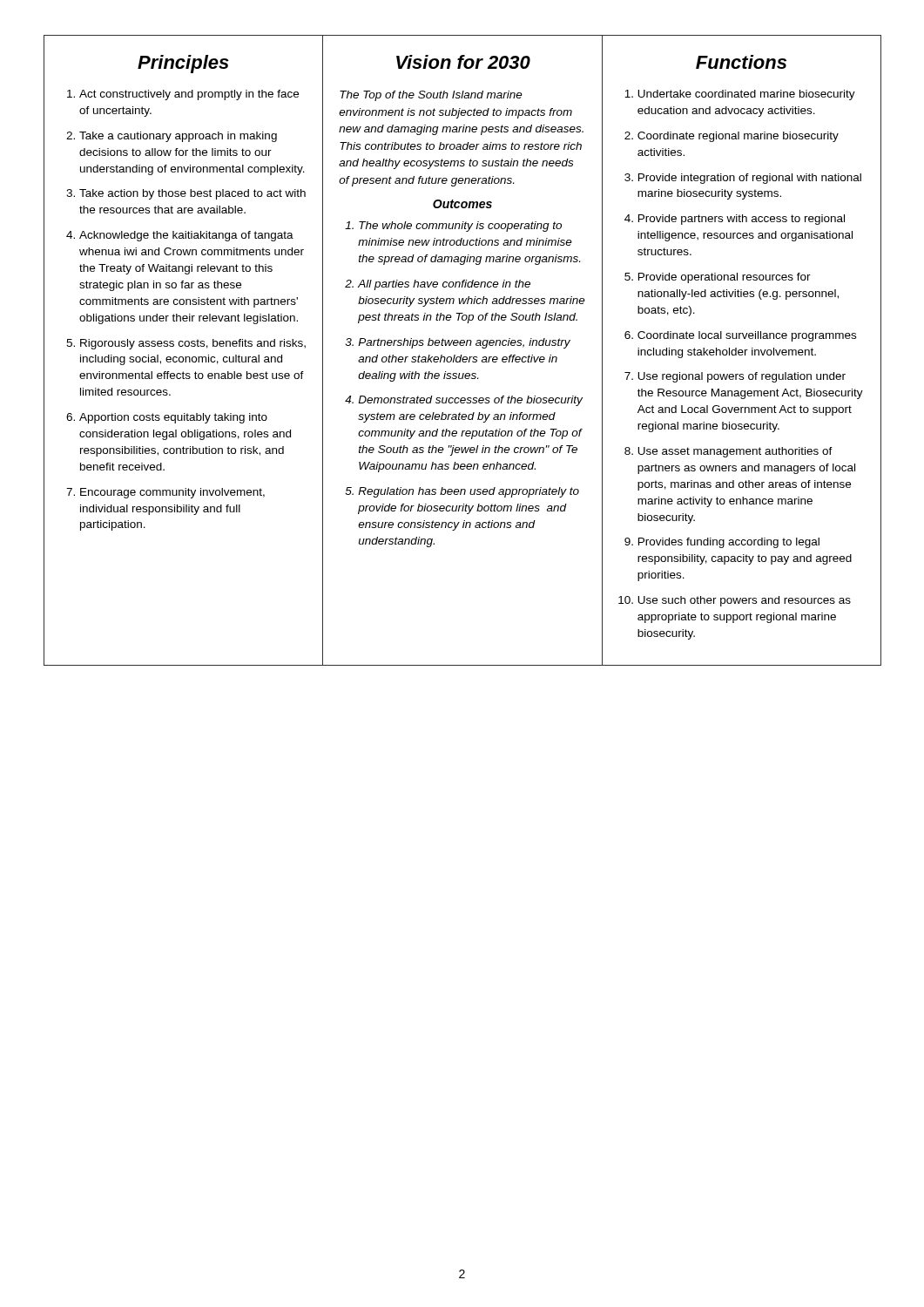Find the block on this page that starts "The whole community is cooperating to minimise"
This screenshot has width=924, height=1307.
470,242
